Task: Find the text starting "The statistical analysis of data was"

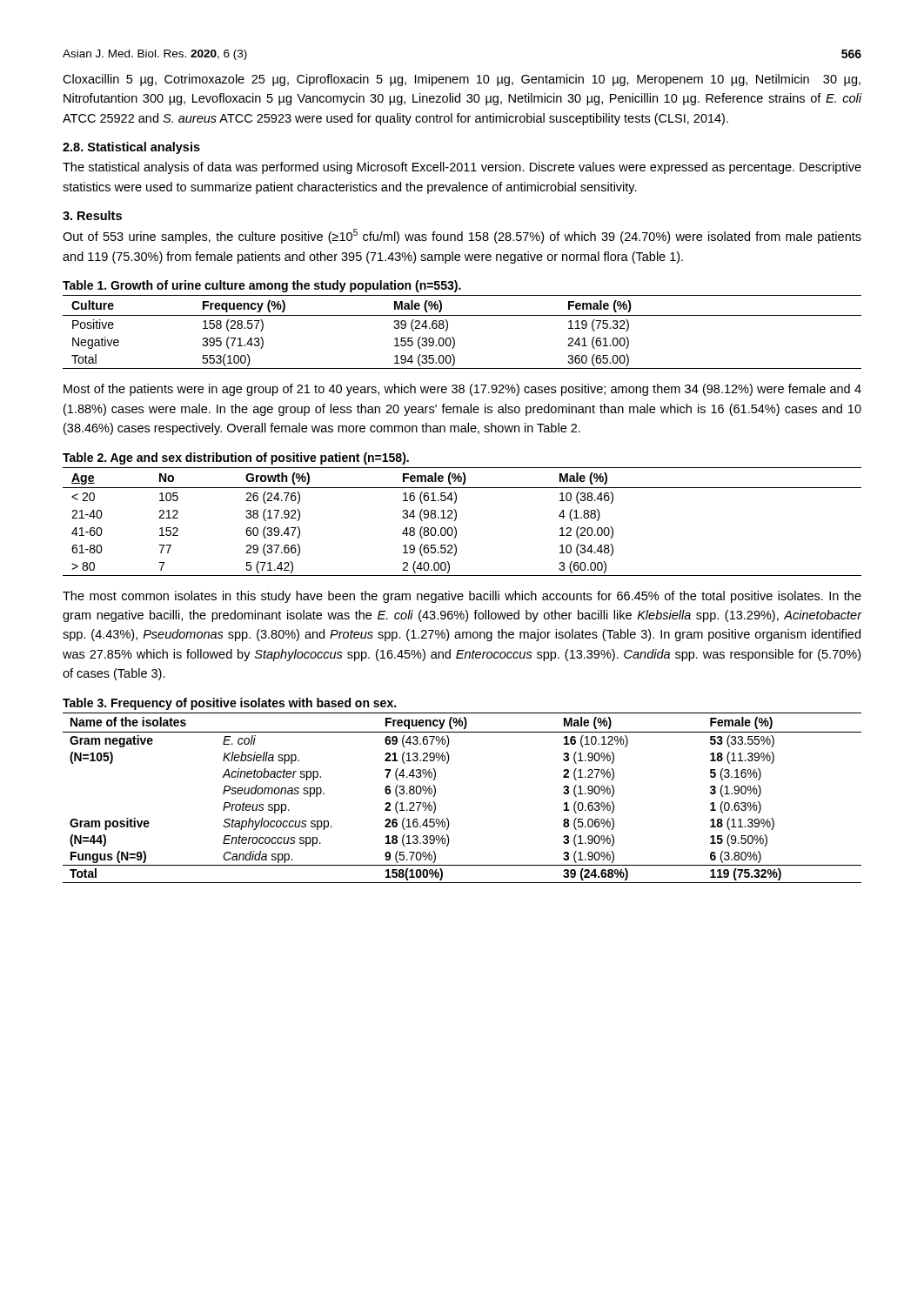Action: click(462, 177)
